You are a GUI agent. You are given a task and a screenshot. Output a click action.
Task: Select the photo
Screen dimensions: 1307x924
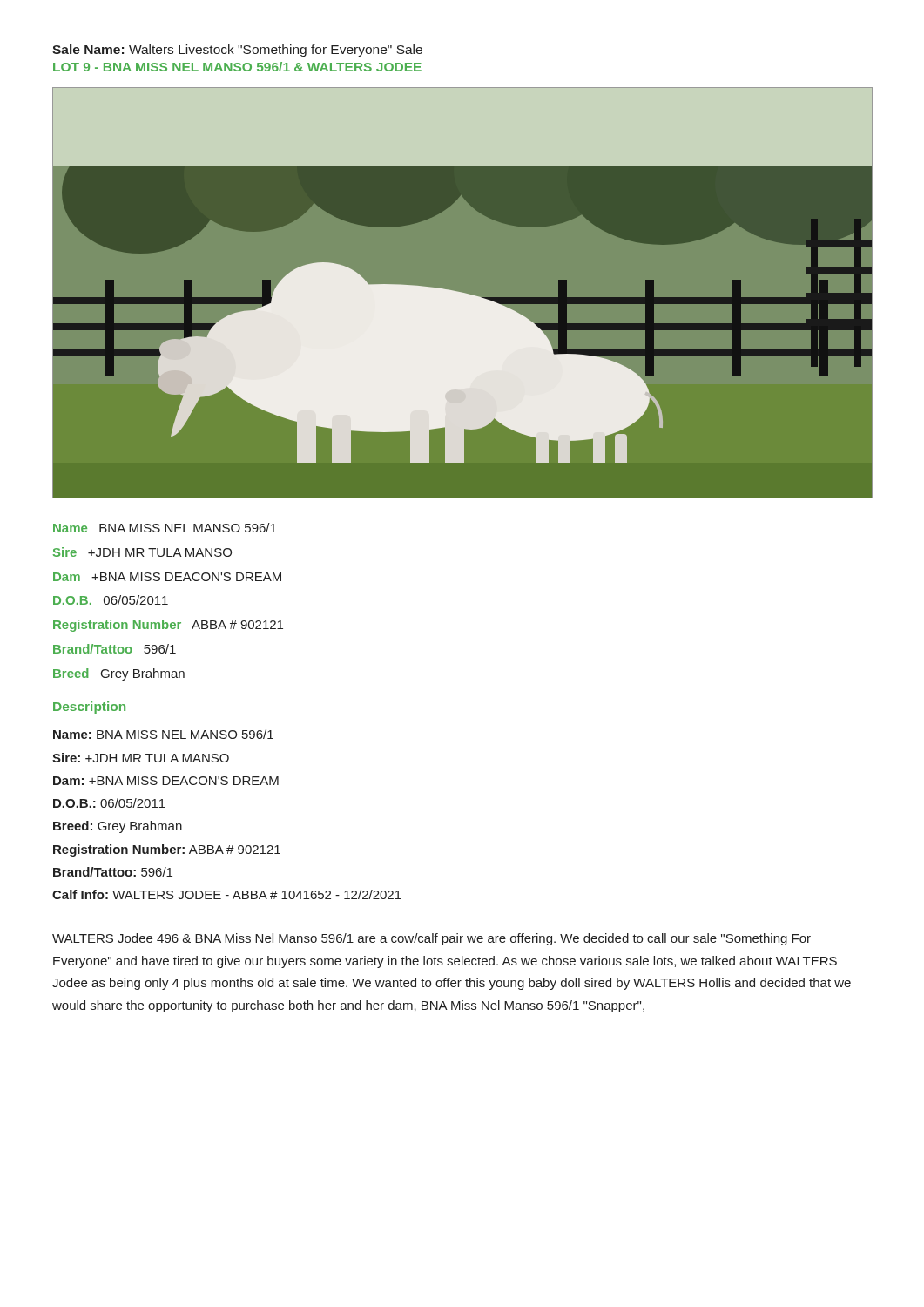(x=462, y=293)
